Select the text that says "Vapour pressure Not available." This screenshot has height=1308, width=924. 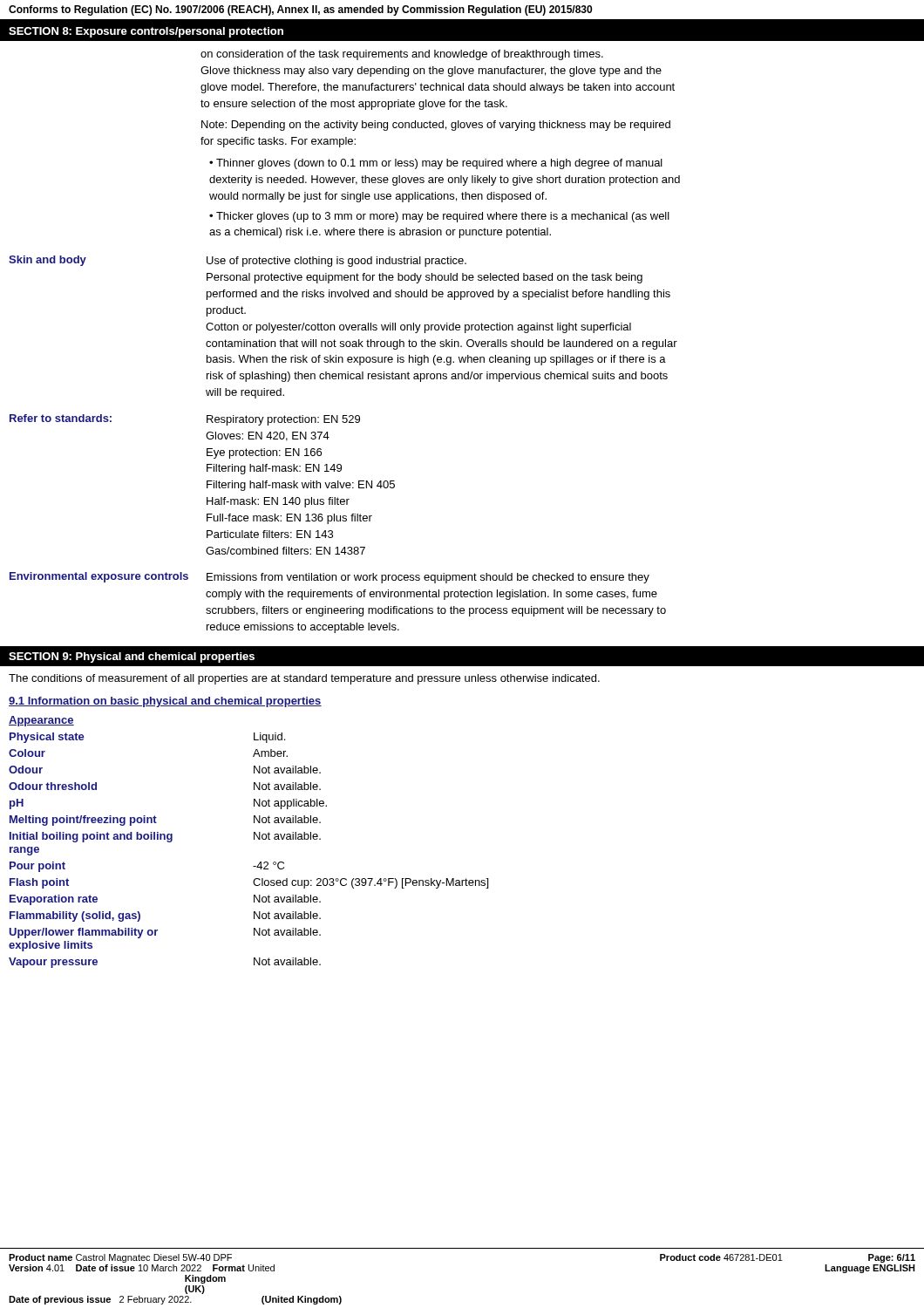pyautogui.click(x=53, y=962)
